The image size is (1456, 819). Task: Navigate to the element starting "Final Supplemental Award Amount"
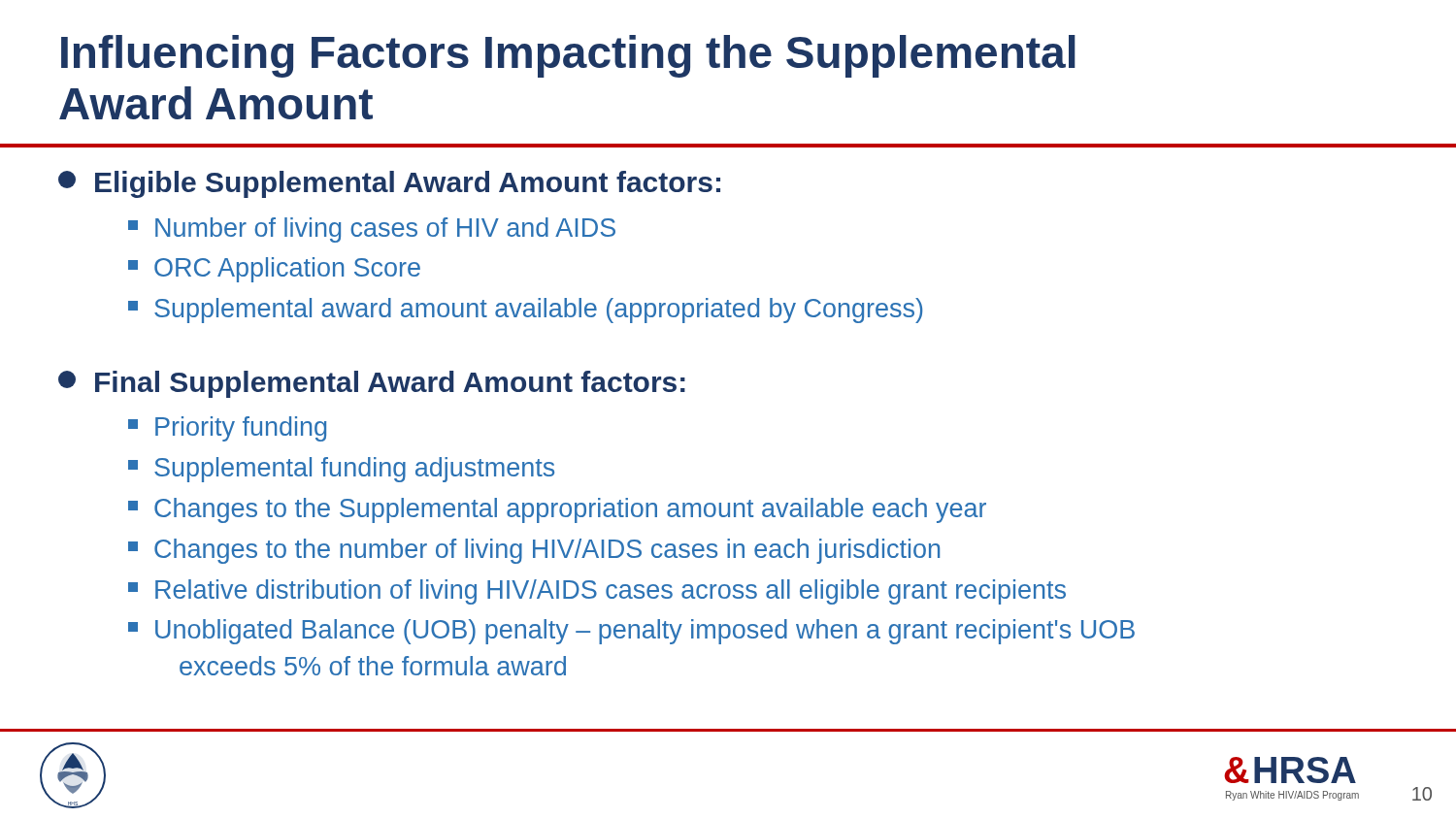click(597, 526)
